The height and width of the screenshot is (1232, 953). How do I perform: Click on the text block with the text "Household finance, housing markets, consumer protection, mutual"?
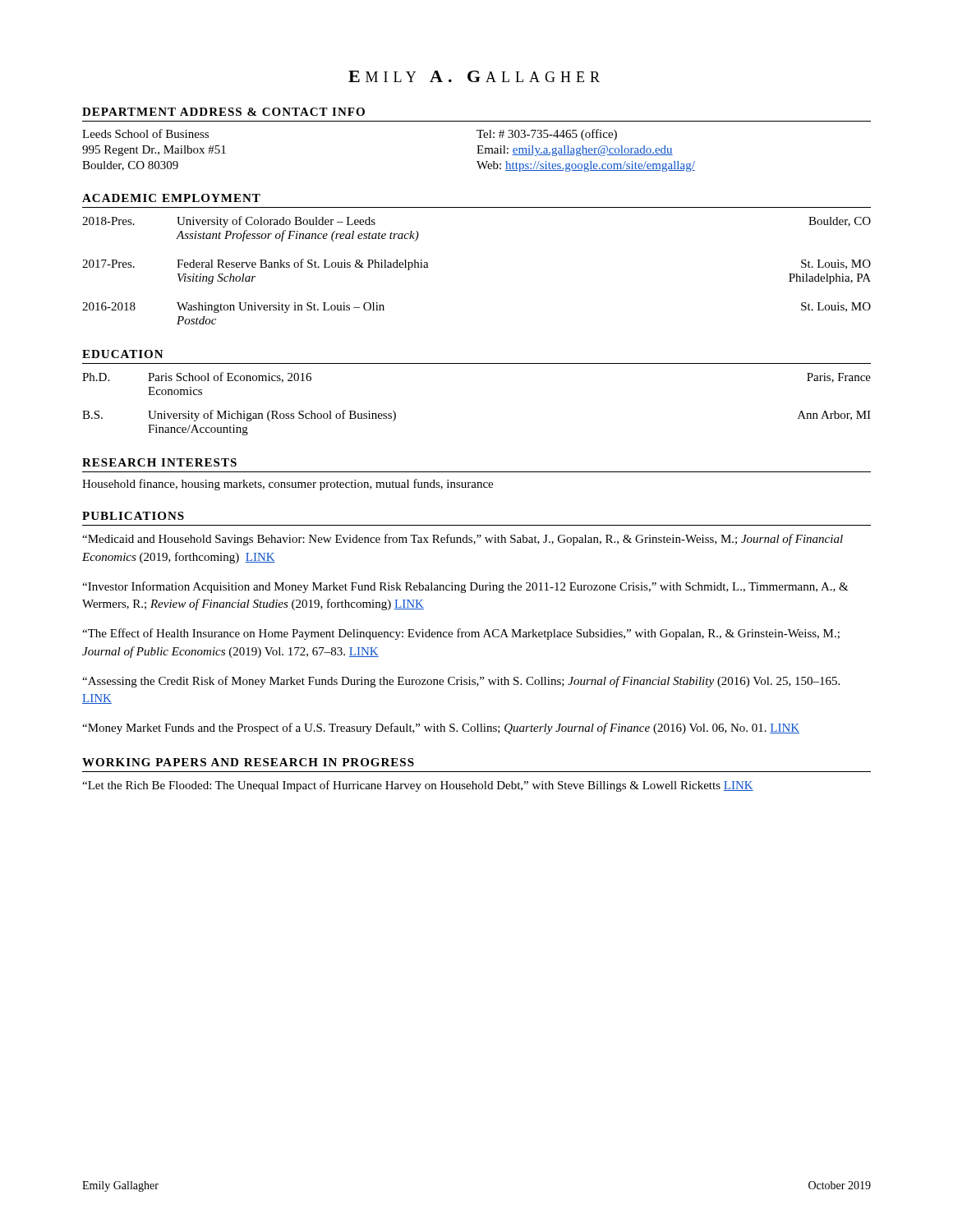coord(288,484)
